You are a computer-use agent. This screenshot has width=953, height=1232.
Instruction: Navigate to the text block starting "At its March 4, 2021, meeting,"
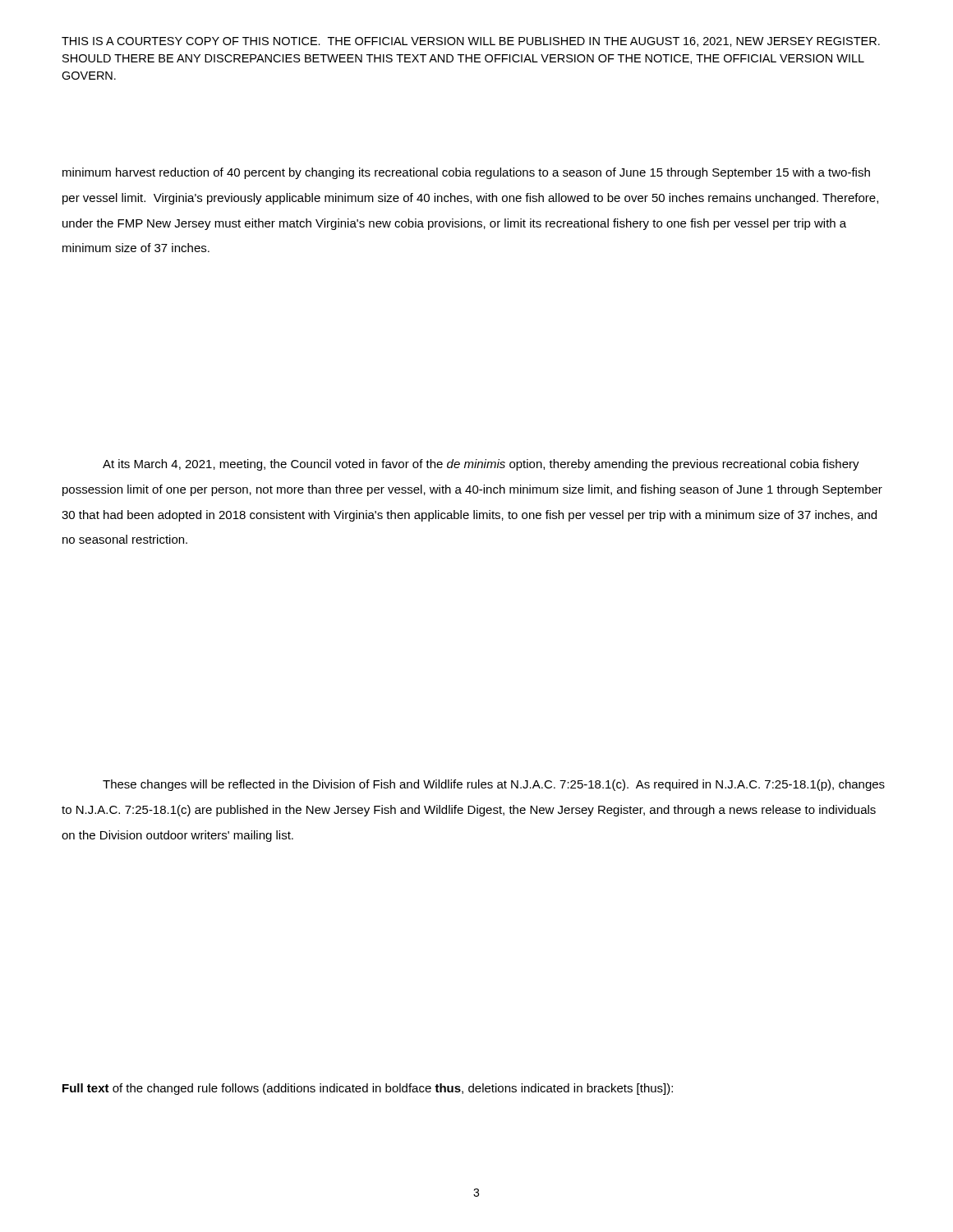pos(472,502)
